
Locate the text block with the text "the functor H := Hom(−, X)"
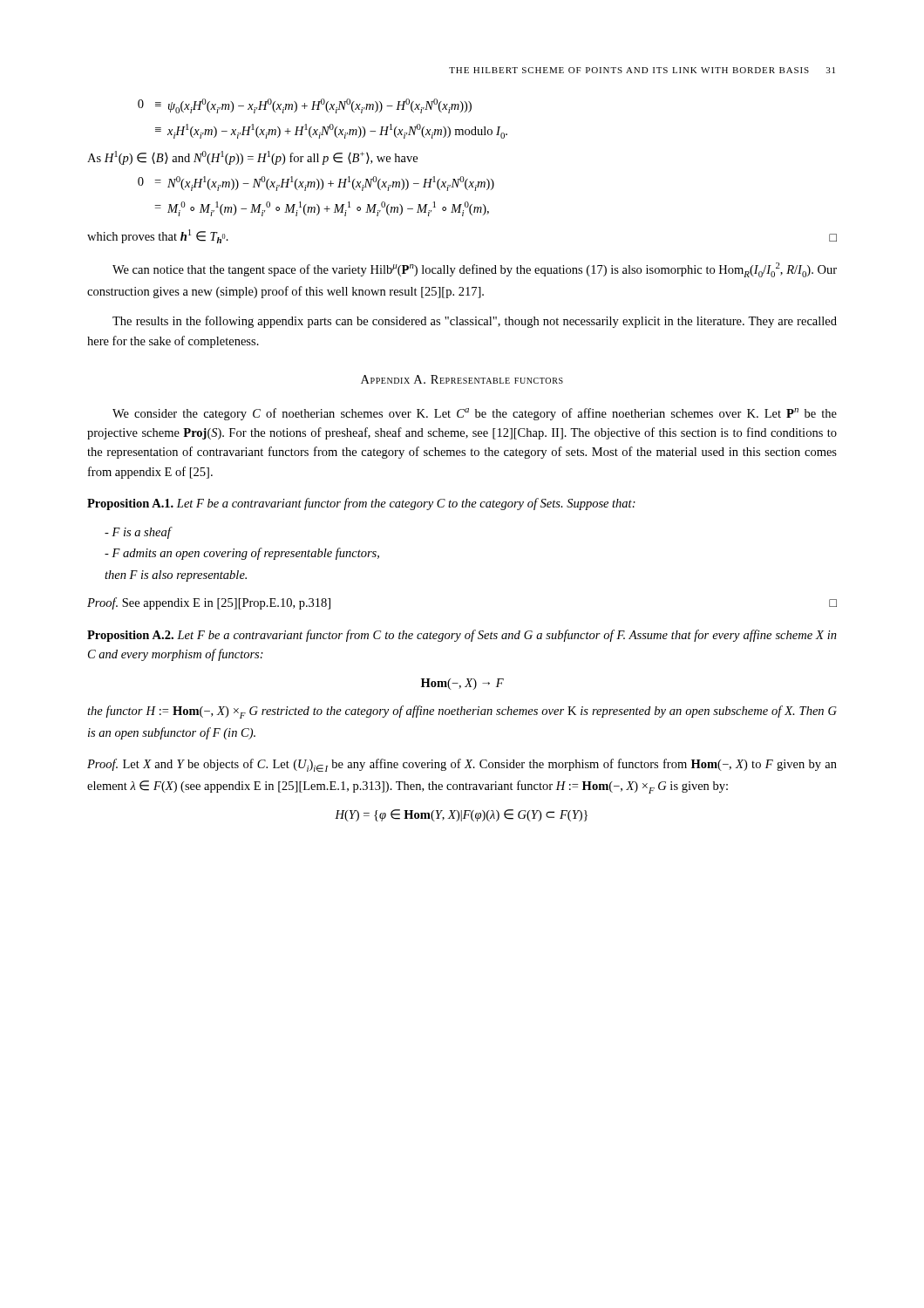tap(462, 721)
